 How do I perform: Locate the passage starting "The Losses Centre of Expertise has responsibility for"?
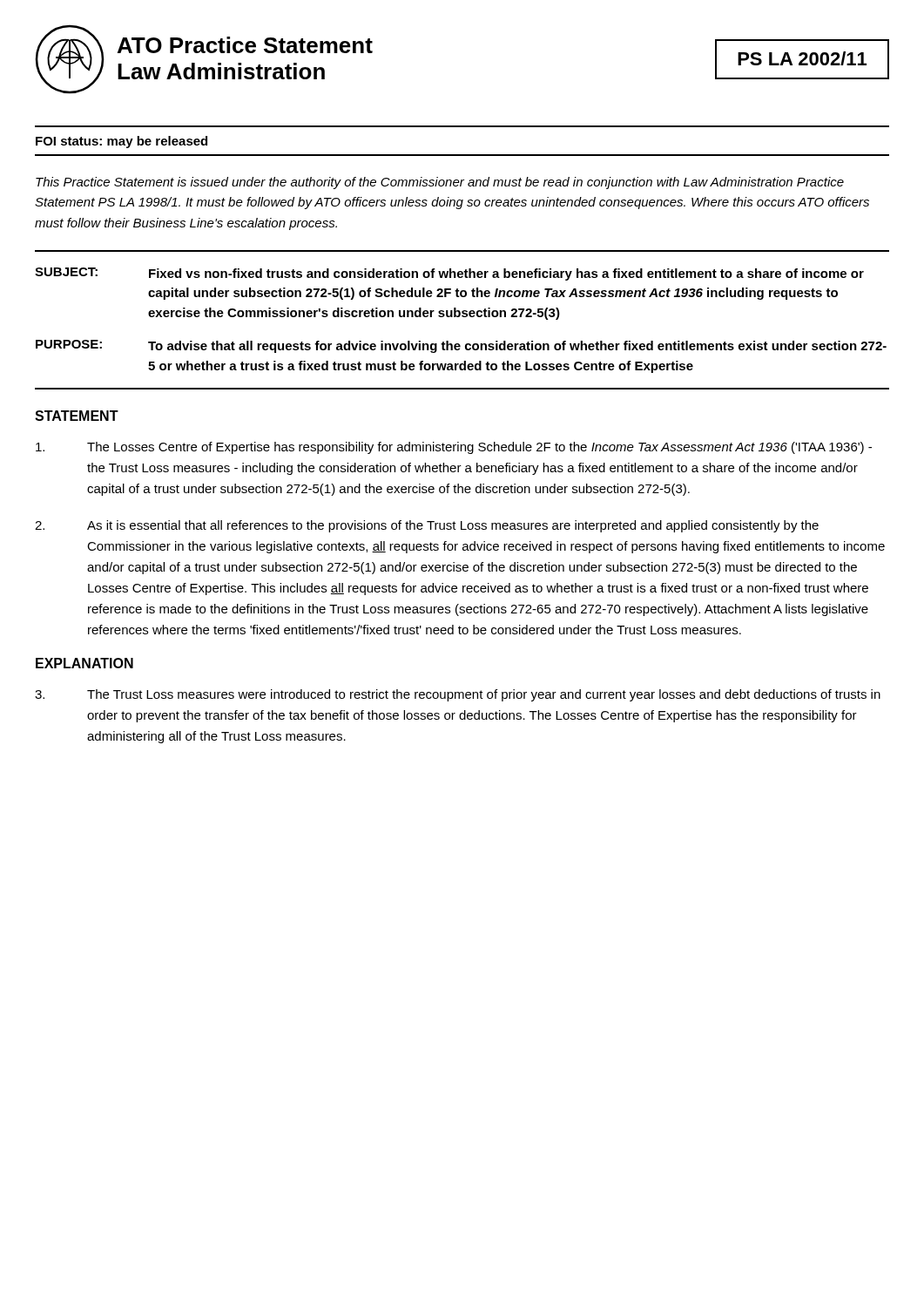point(462,468)
